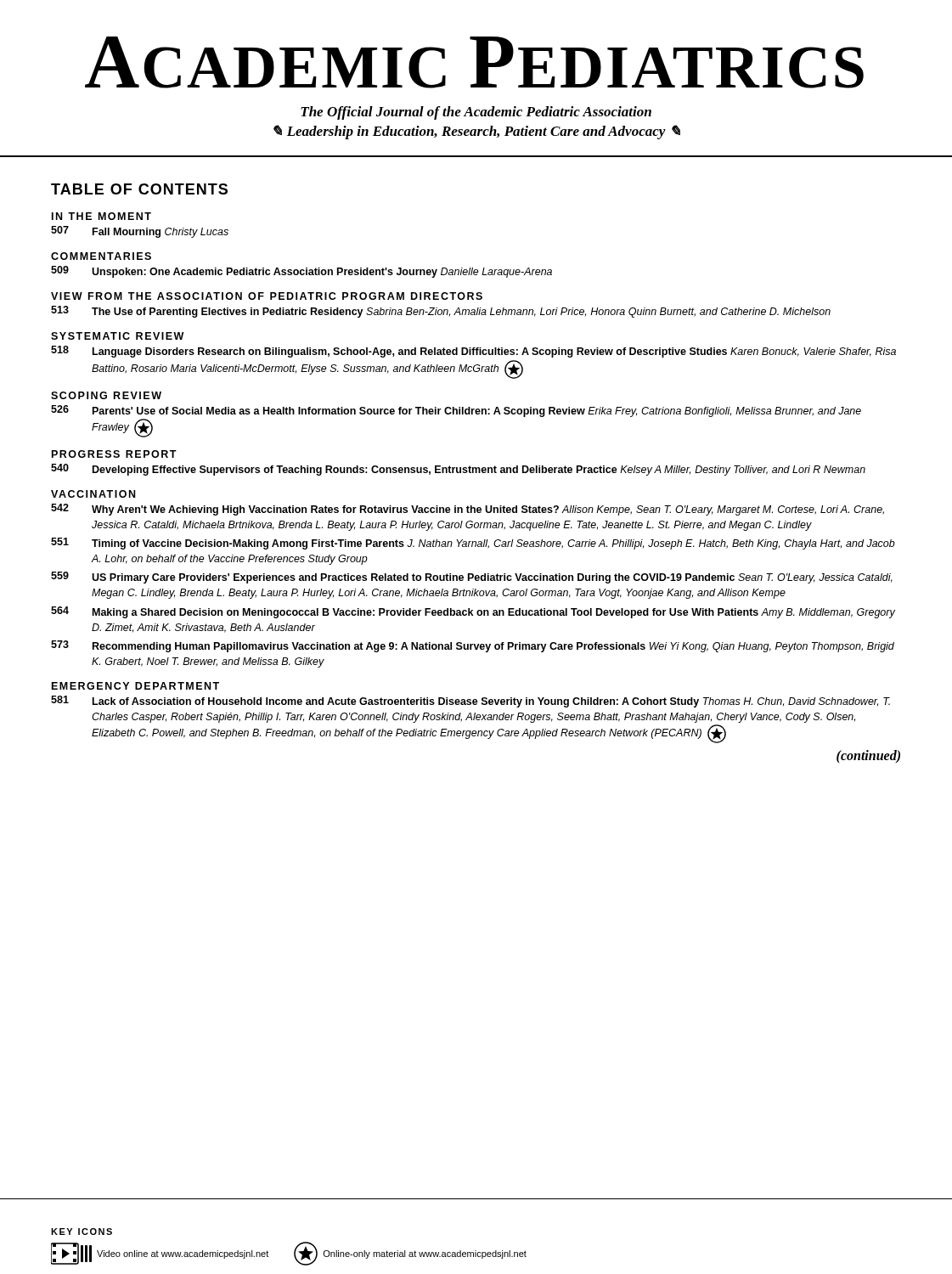Click on the passage starting "540 Developing Effective Supervisors of Teaching"
Screen dimensions: 1274x952
(476, 469)
